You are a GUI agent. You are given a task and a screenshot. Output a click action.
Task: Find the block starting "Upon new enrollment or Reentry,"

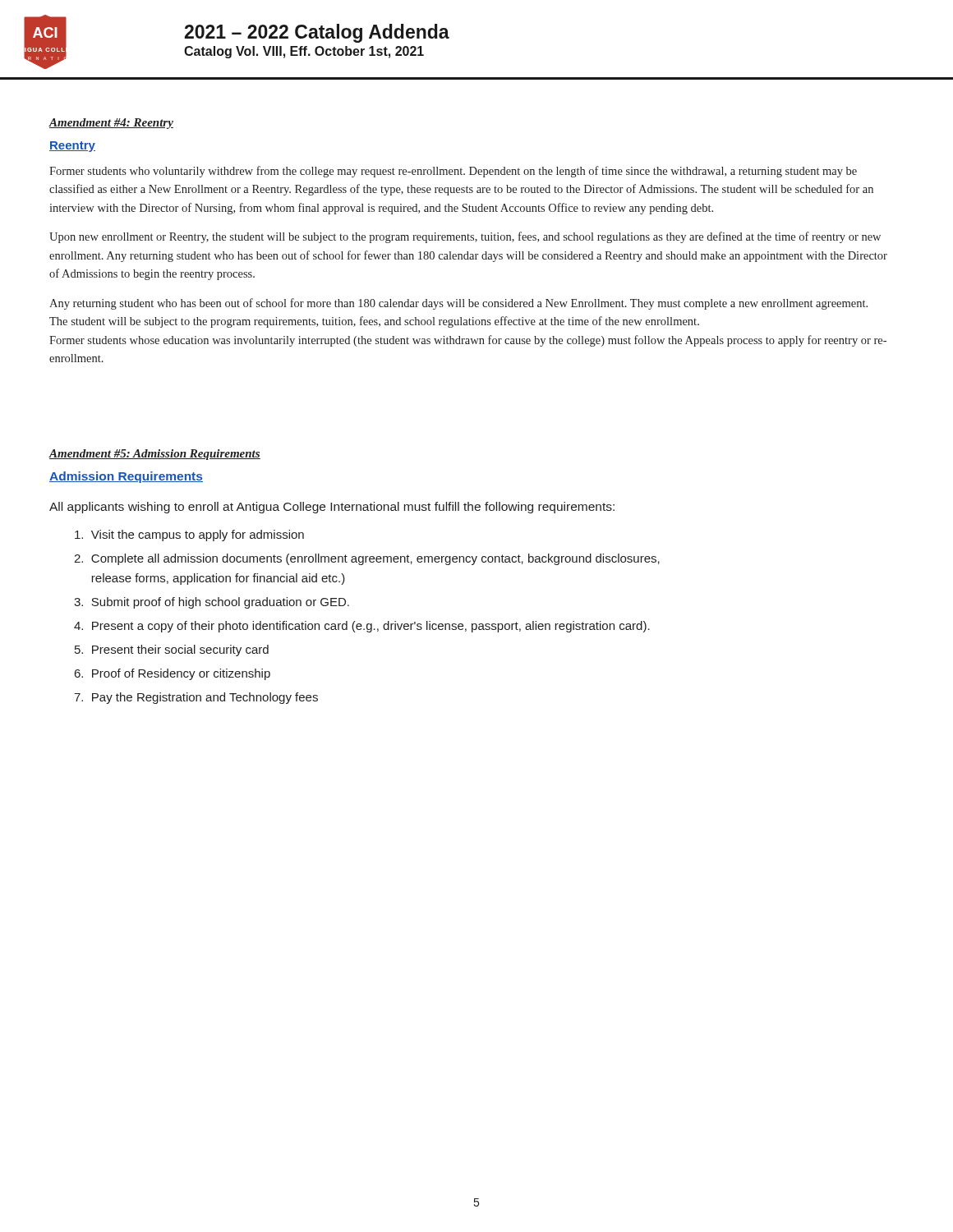tap(468, 255)
